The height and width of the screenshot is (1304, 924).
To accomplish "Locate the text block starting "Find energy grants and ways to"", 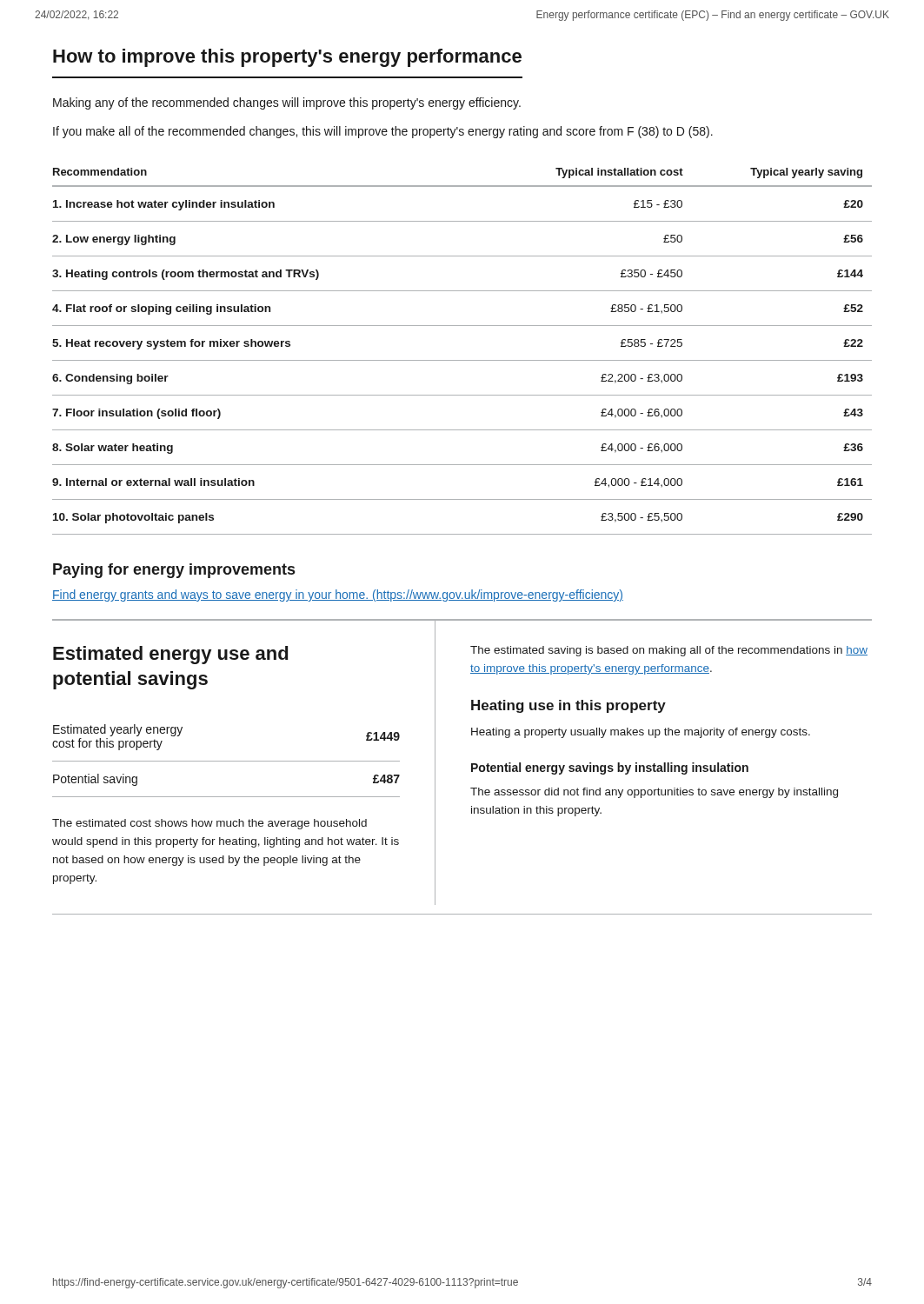I will 338,595.
